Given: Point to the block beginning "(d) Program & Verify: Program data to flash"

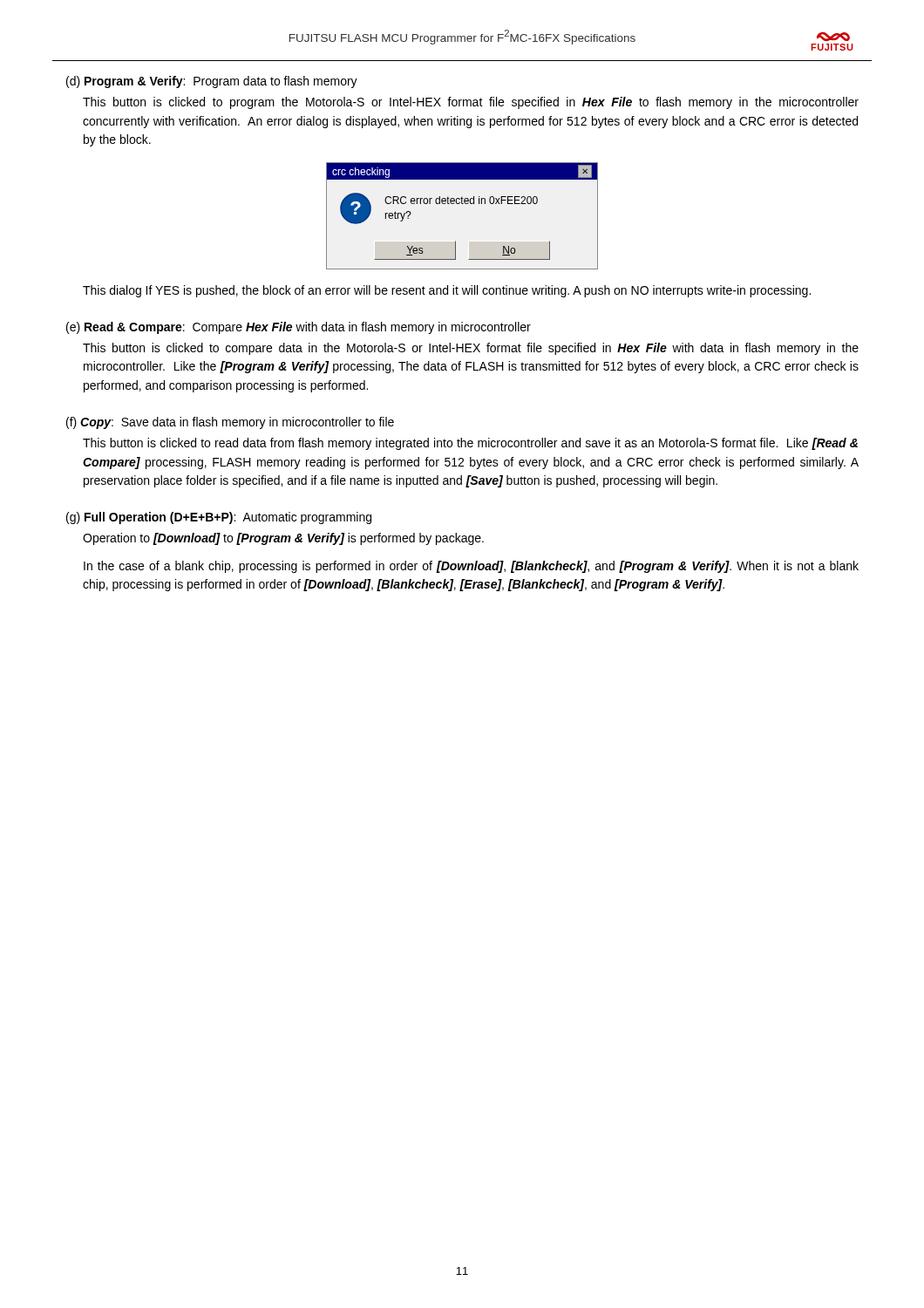Looking at the screenshot, I should coord(462,187).
